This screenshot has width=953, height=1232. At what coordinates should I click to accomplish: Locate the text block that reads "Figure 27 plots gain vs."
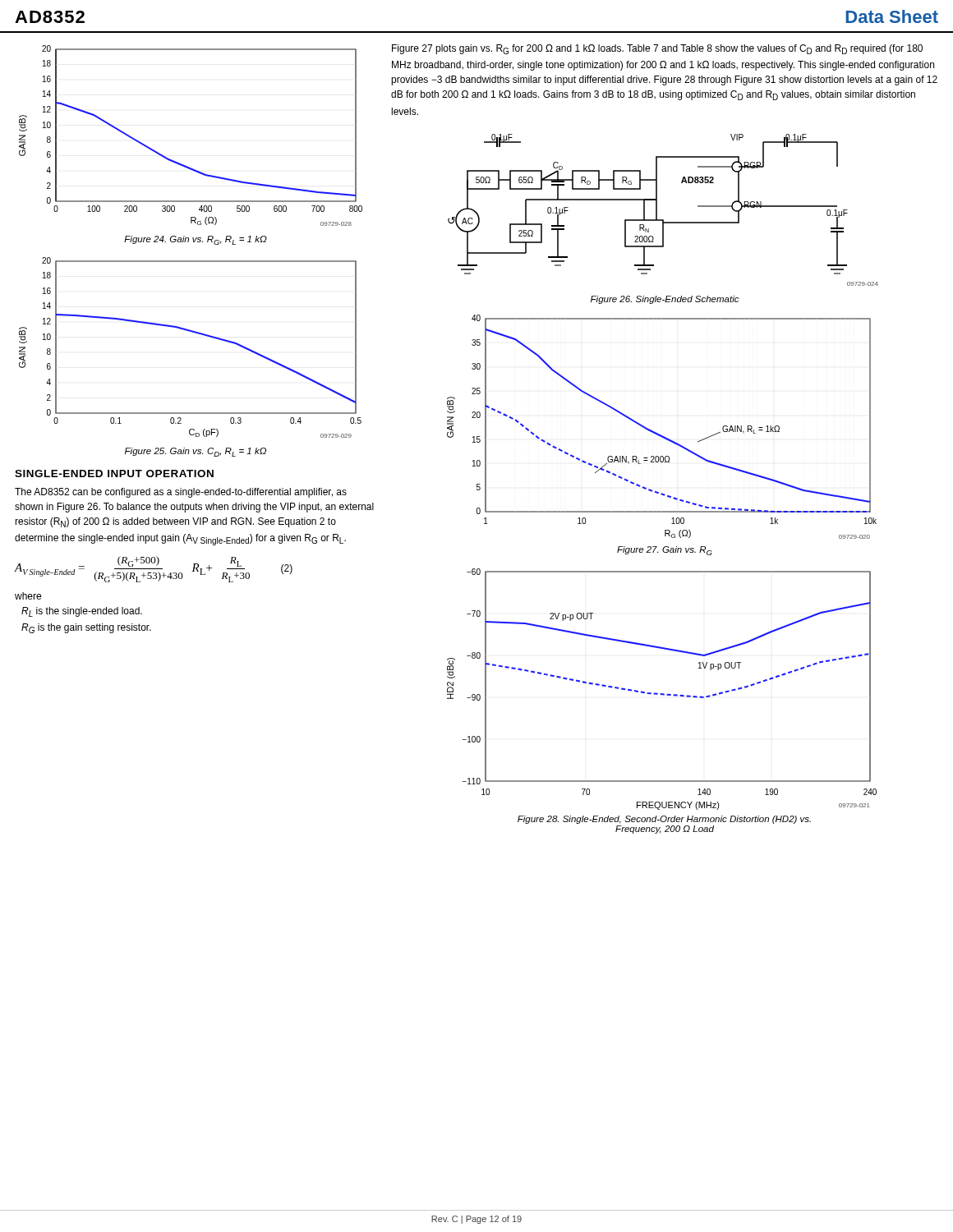tap(664, 80)
